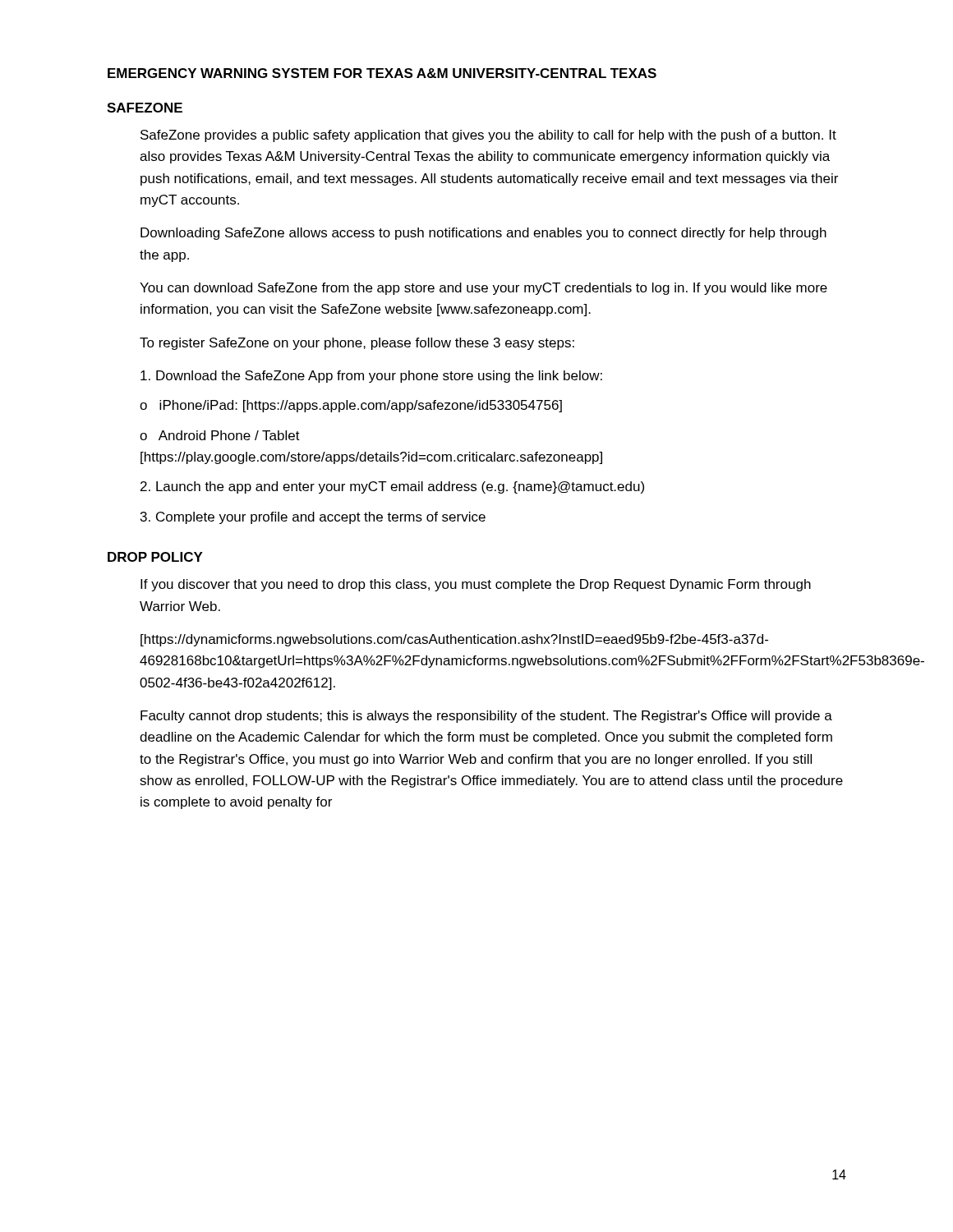
Task: Locate the block of text that opens with "2. Launch the app and"
Action: click(392, 487)
